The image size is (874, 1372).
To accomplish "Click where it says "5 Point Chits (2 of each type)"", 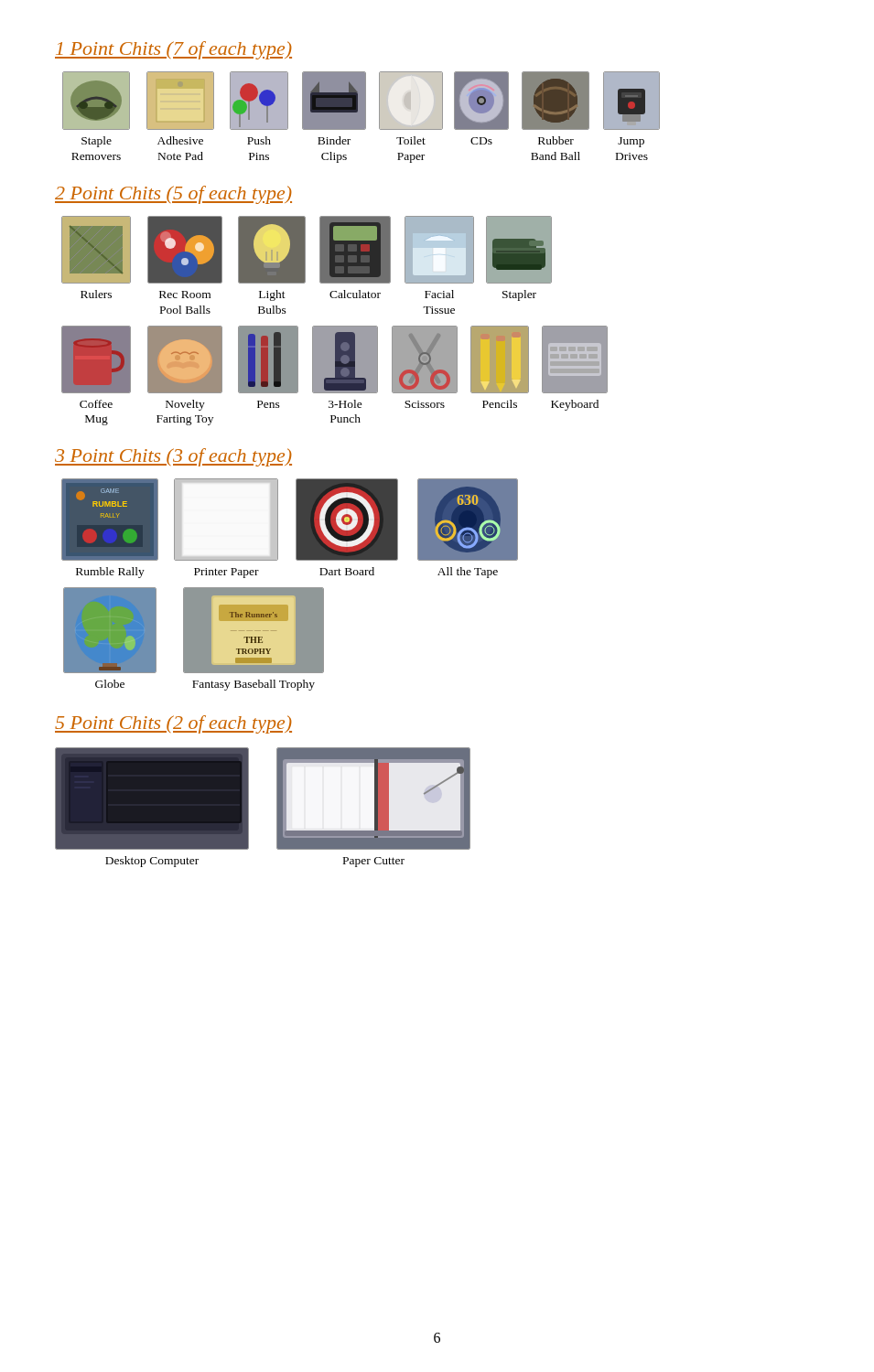I will (173, 722).
